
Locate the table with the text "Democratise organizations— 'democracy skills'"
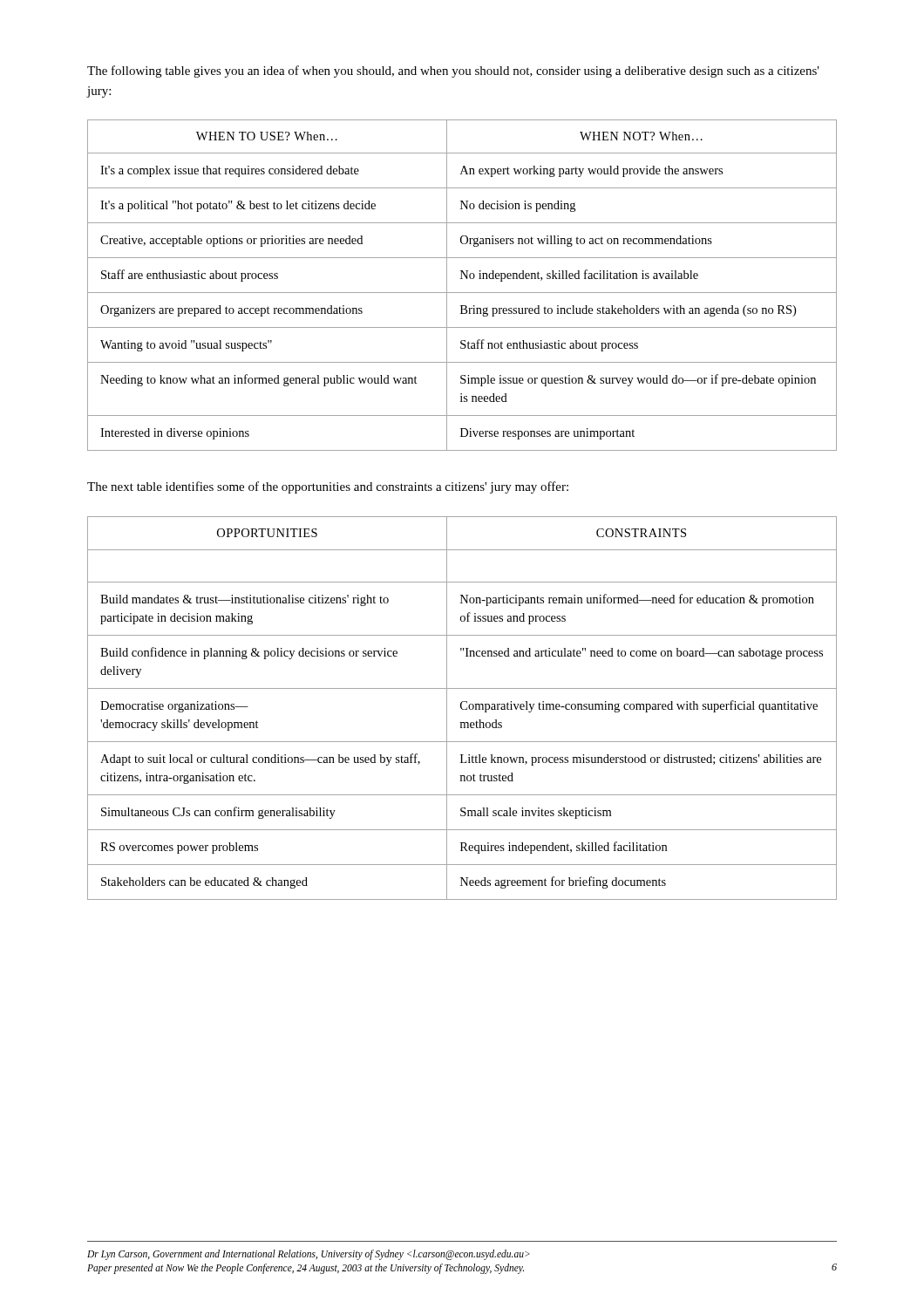pos(462,708)
